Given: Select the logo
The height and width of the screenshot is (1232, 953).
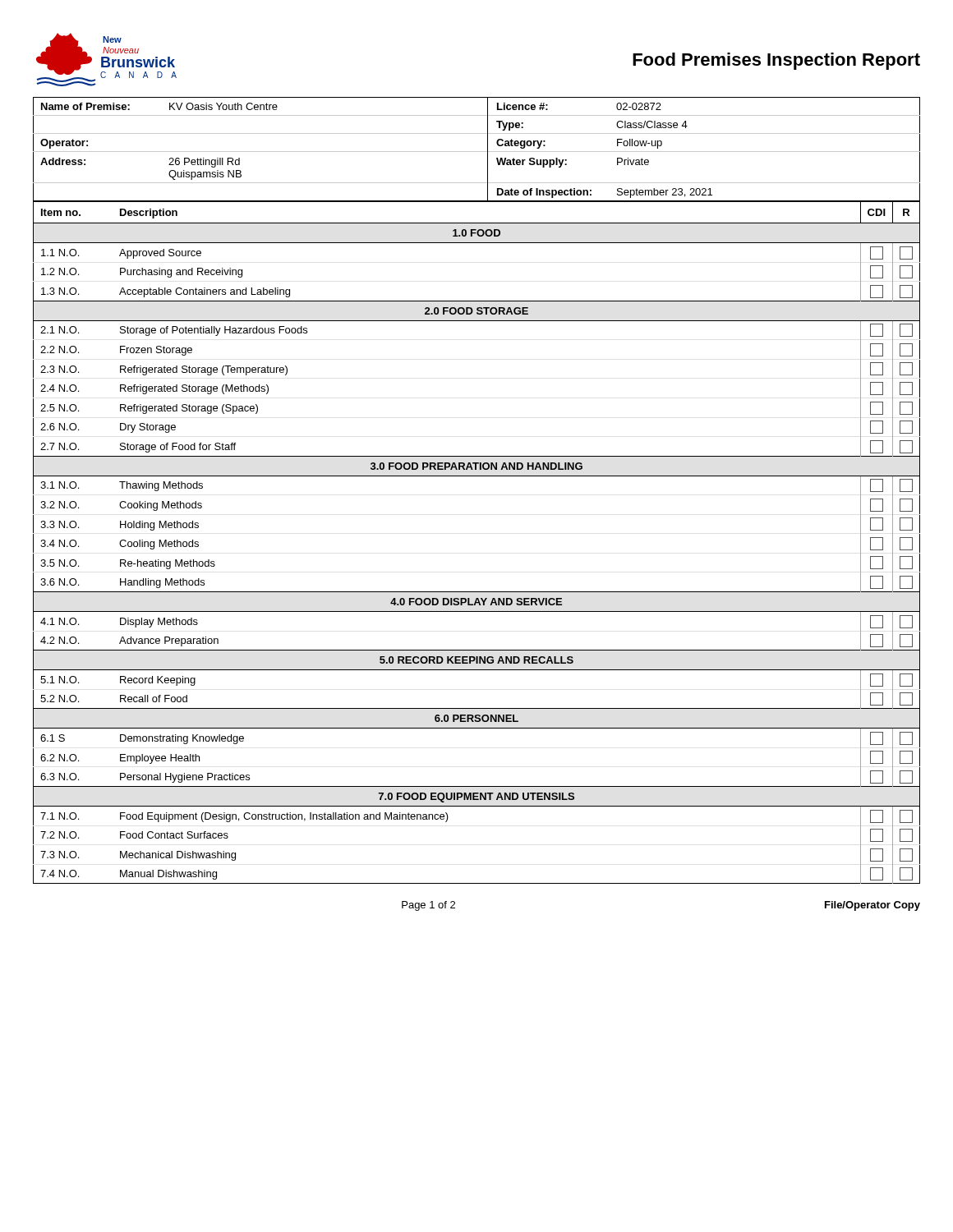Looking at the screenshot, I should [115, 57].
